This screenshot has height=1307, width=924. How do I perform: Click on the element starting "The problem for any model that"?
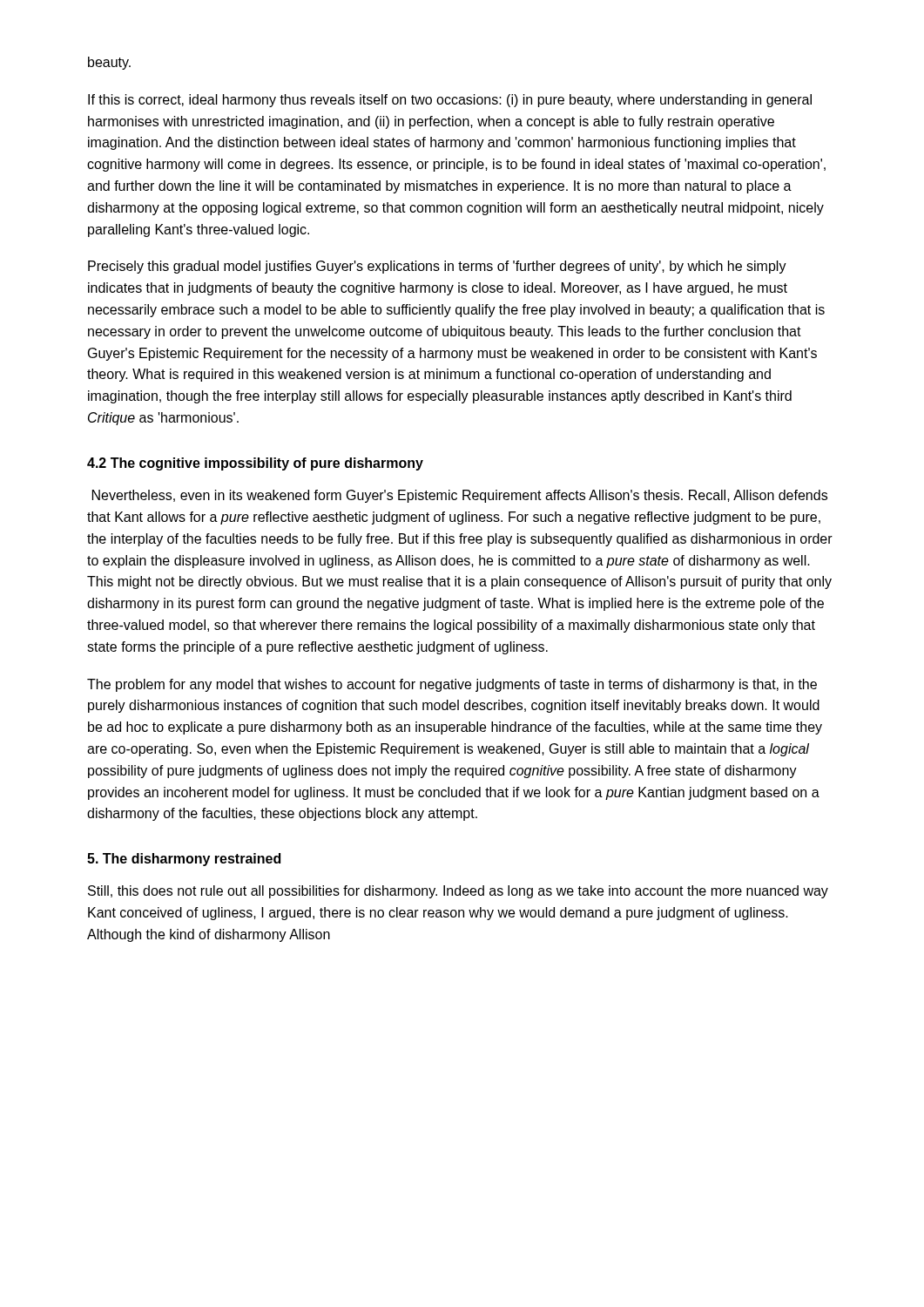(455, 749)
